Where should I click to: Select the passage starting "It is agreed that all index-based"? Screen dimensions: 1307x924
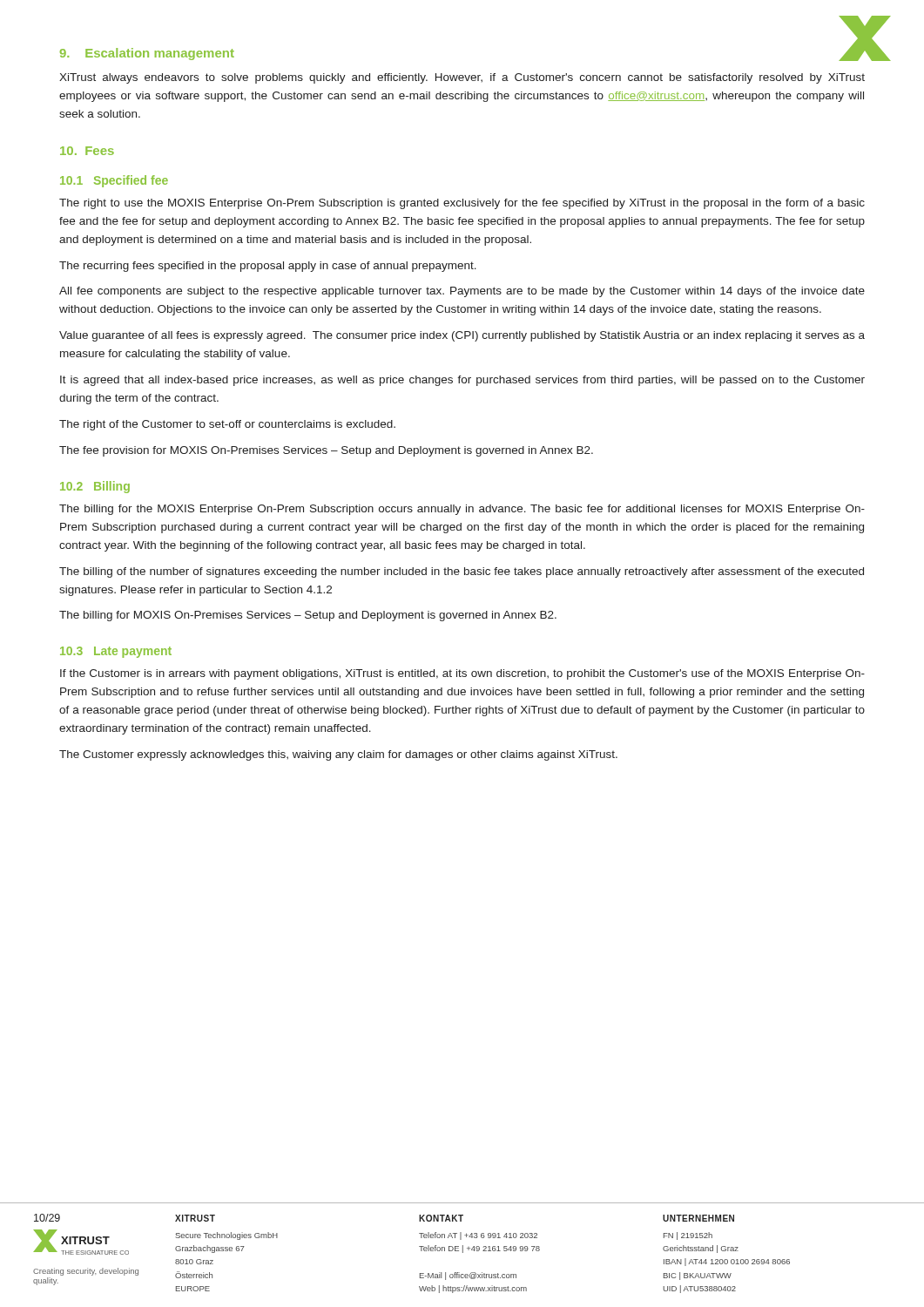tap(462, 390)
